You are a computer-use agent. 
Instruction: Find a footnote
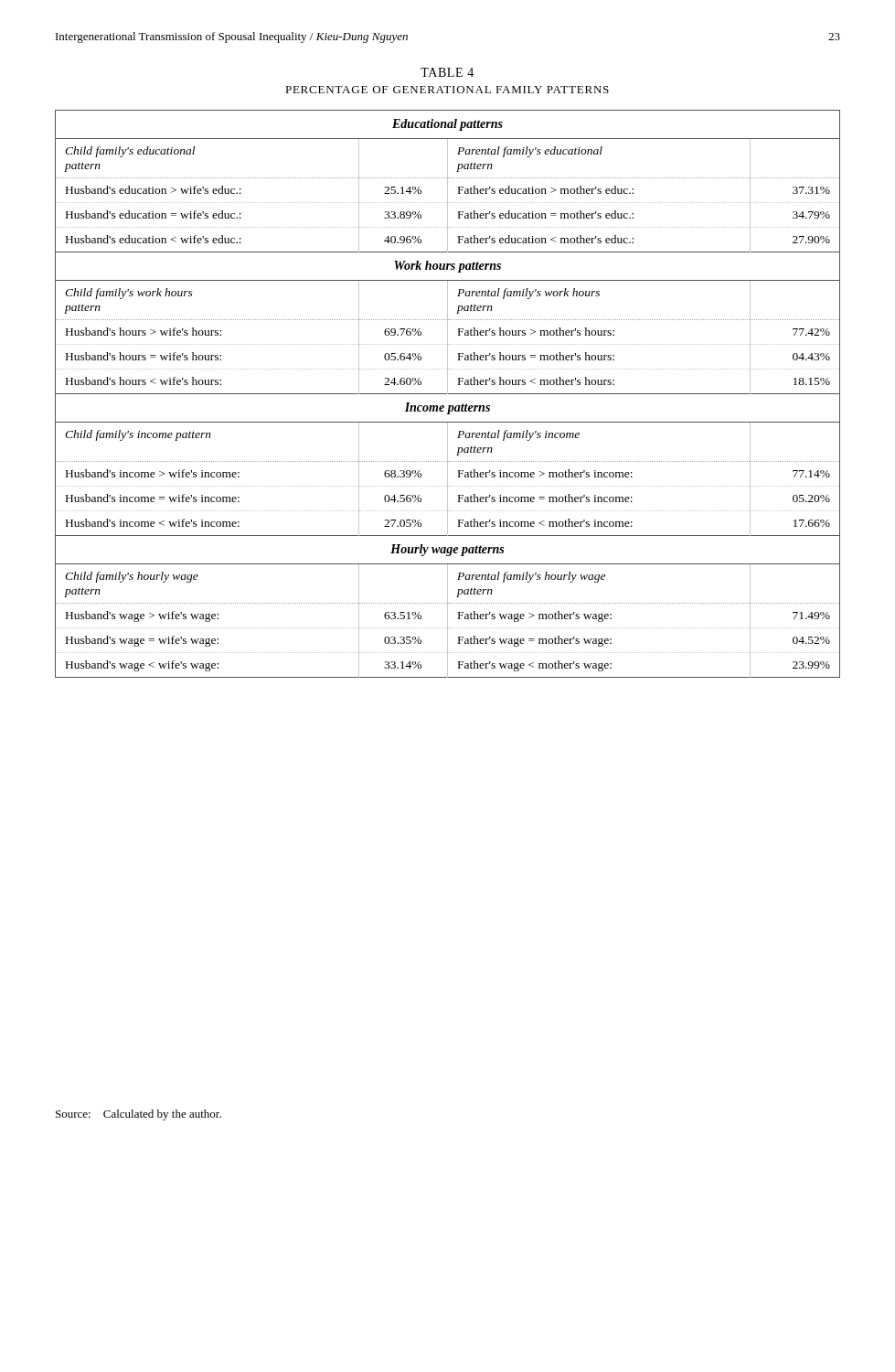138,1114
